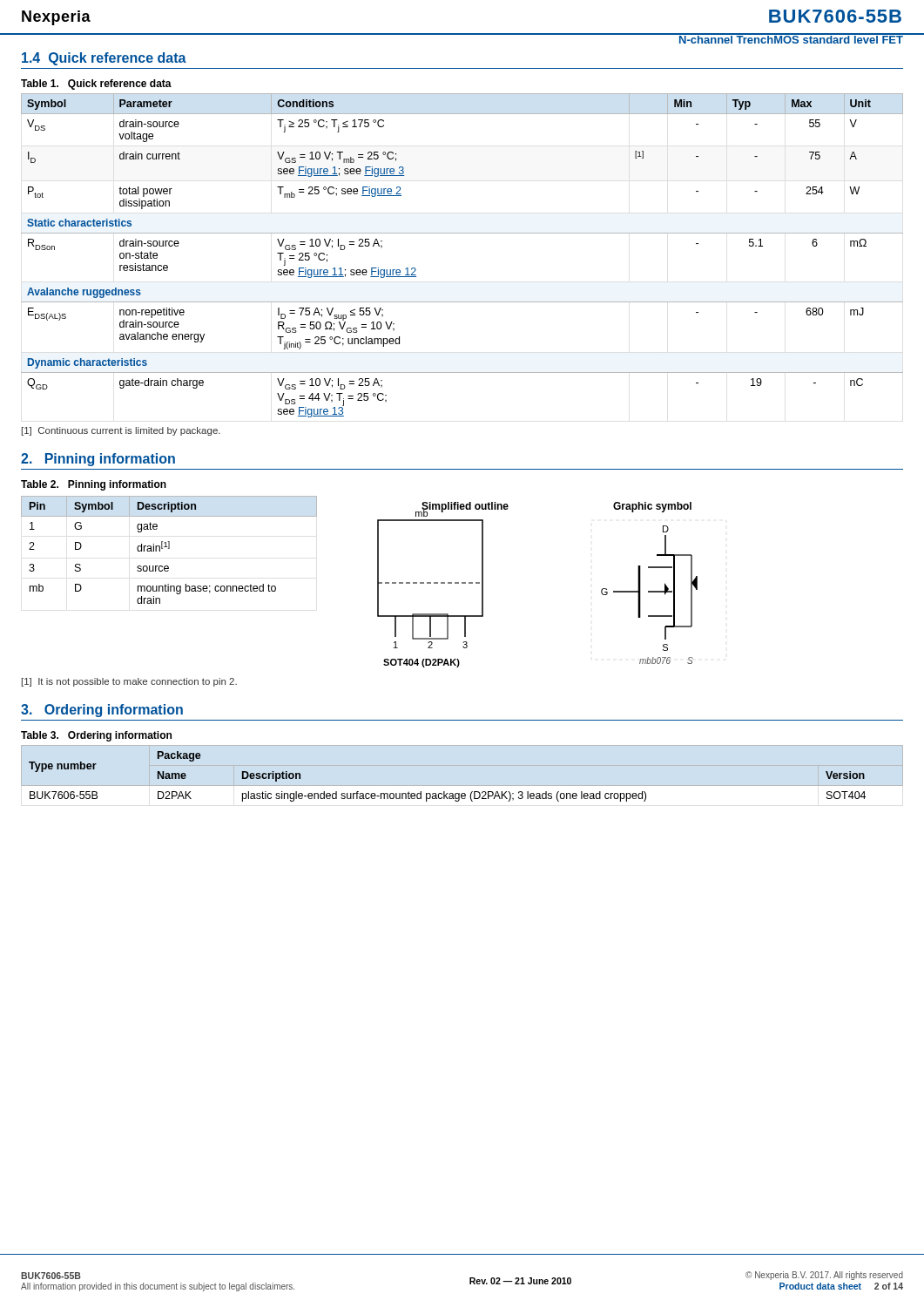
Task: Click on the footnote containing "[1] It is"
Action: pyautogui.click(x=129, y=681)
